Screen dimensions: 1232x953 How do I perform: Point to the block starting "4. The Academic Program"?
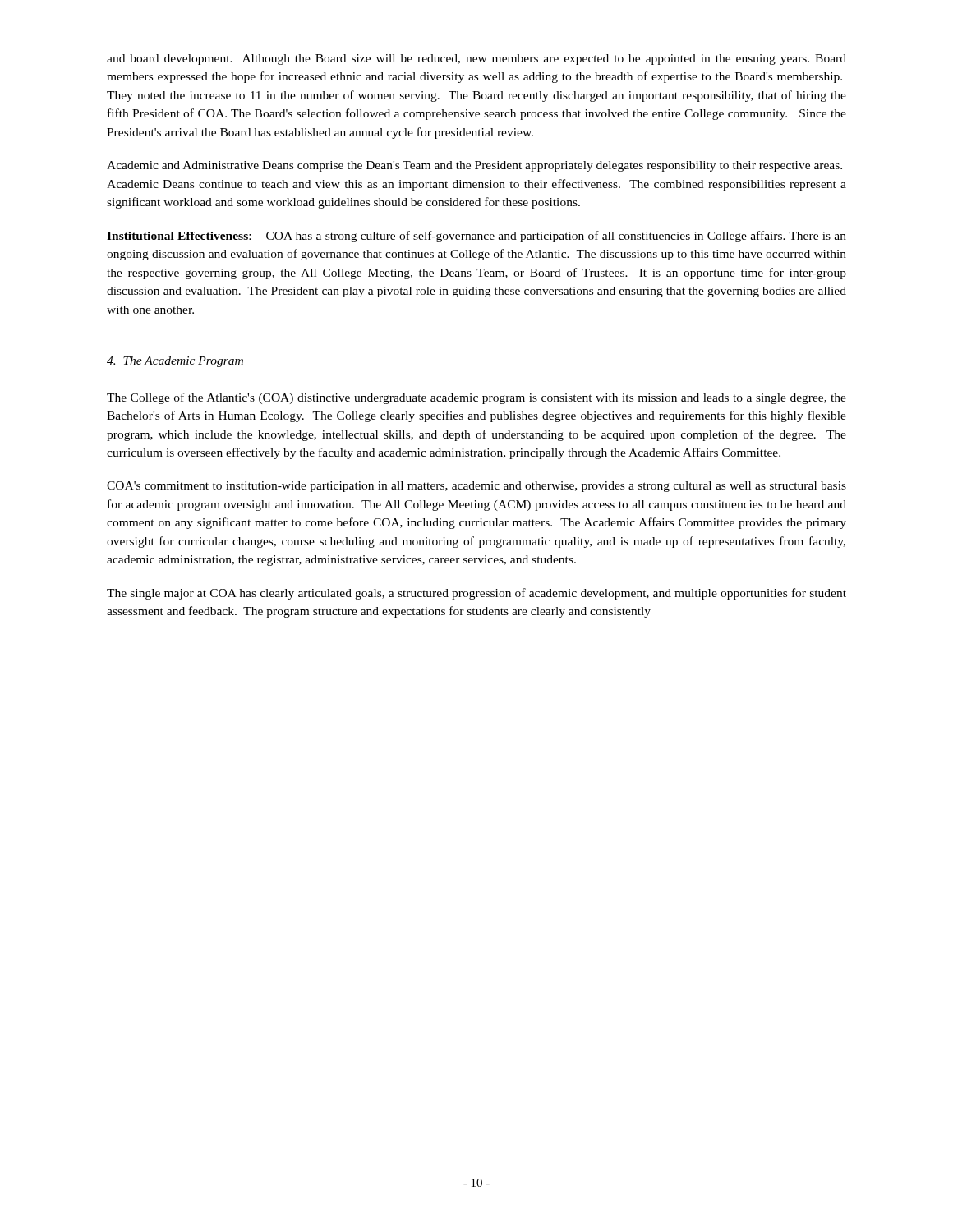coord(175,362)
